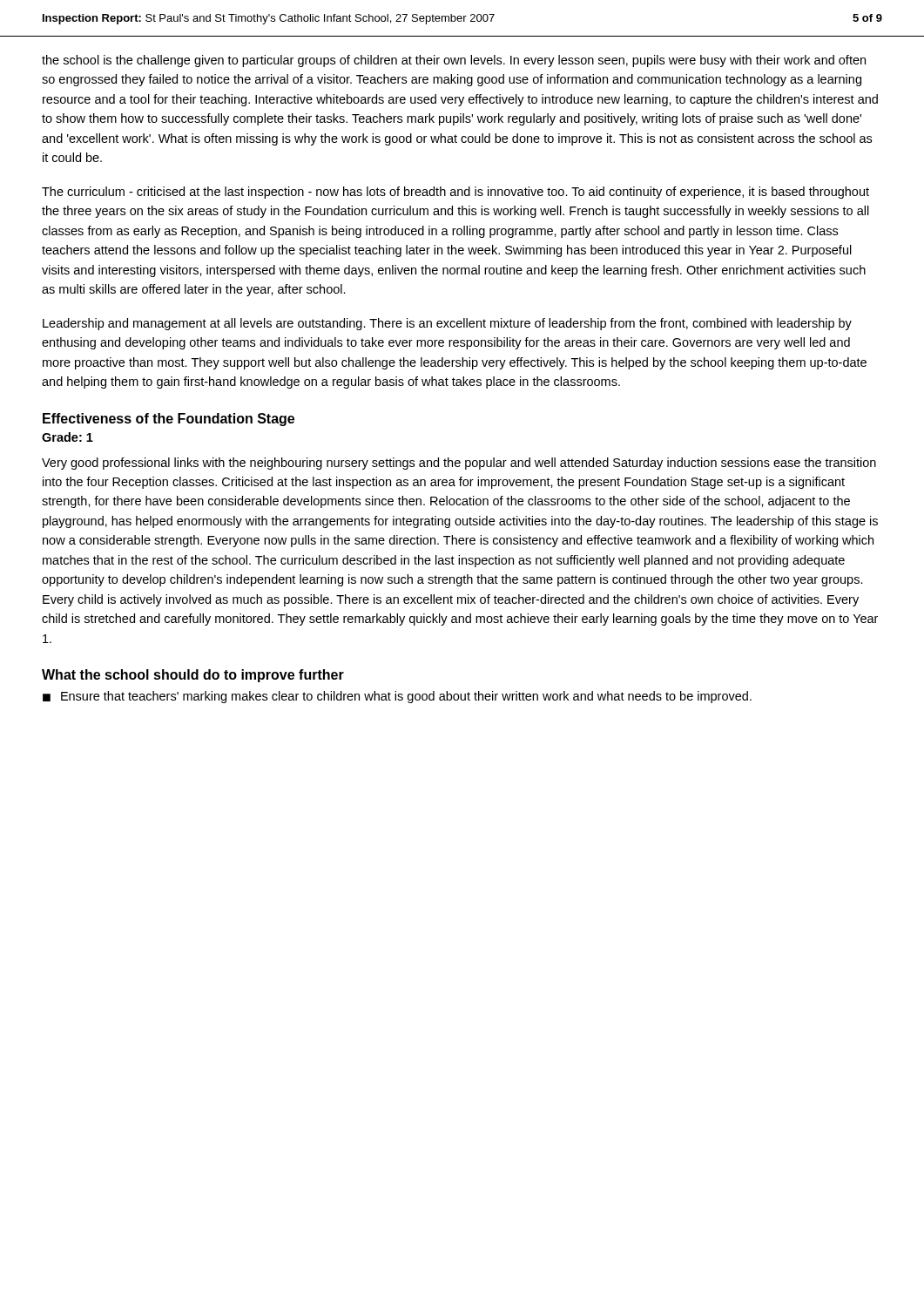Point to the text starting "the school is the challenge given"
Image resolution: width=924 pixels, height=1307 pixels.
point(460,109)
